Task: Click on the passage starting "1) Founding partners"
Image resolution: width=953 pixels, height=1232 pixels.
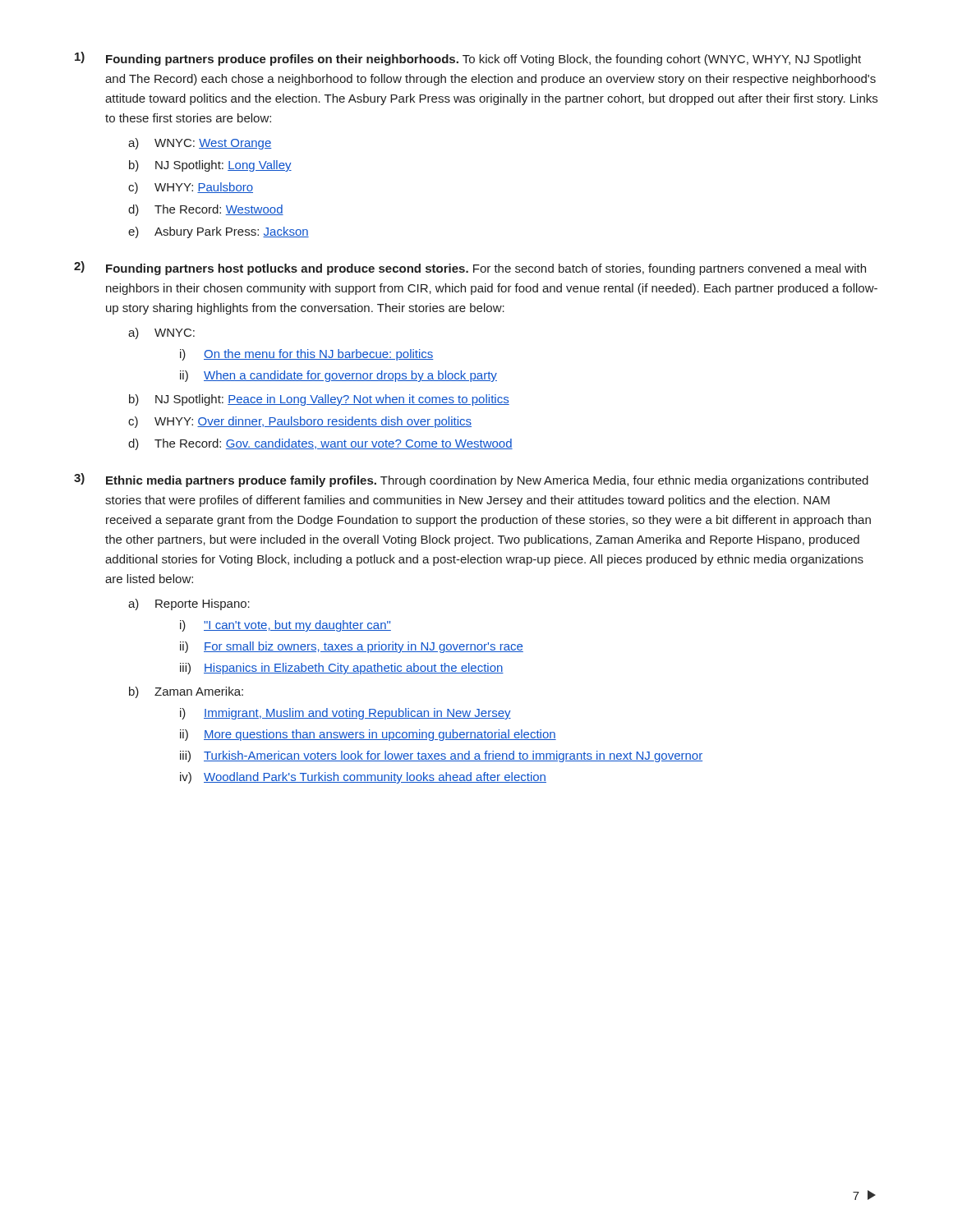Action: (x=468, y=59)
